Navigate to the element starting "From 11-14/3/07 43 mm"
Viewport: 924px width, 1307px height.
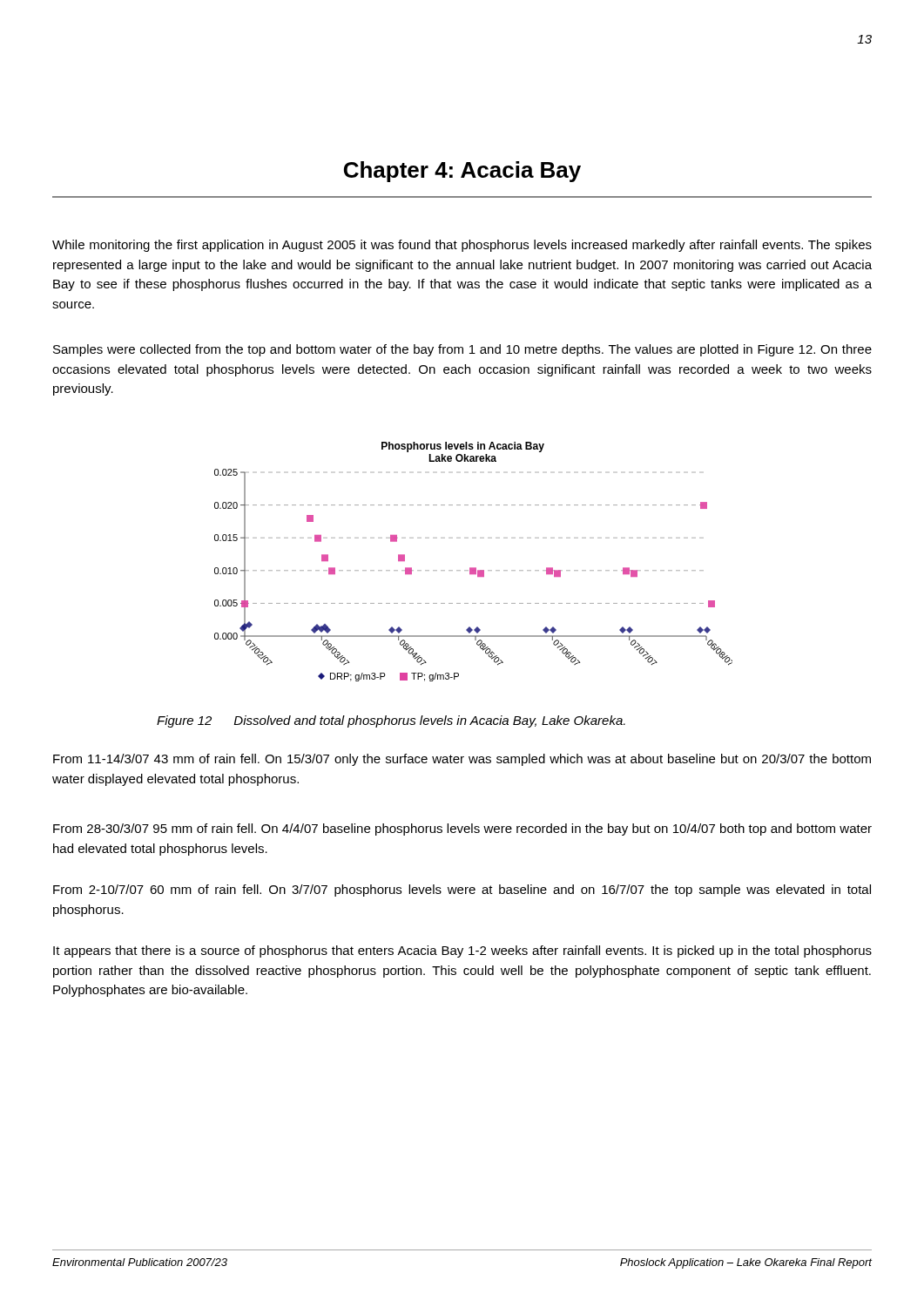point(462,768)
